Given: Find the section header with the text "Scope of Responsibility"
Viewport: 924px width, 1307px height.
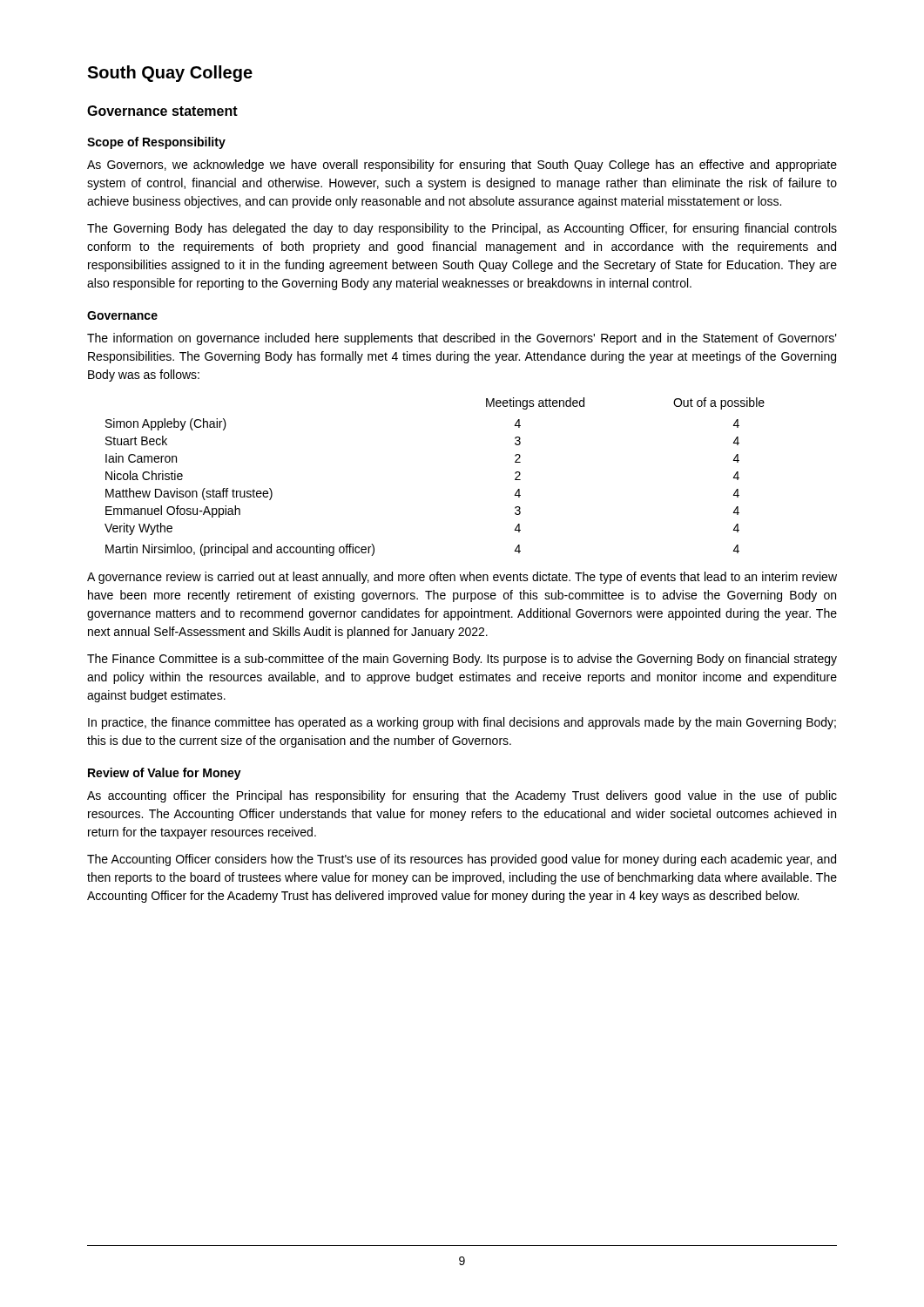Looking at the screenshot, I should (x=156, y=142).
